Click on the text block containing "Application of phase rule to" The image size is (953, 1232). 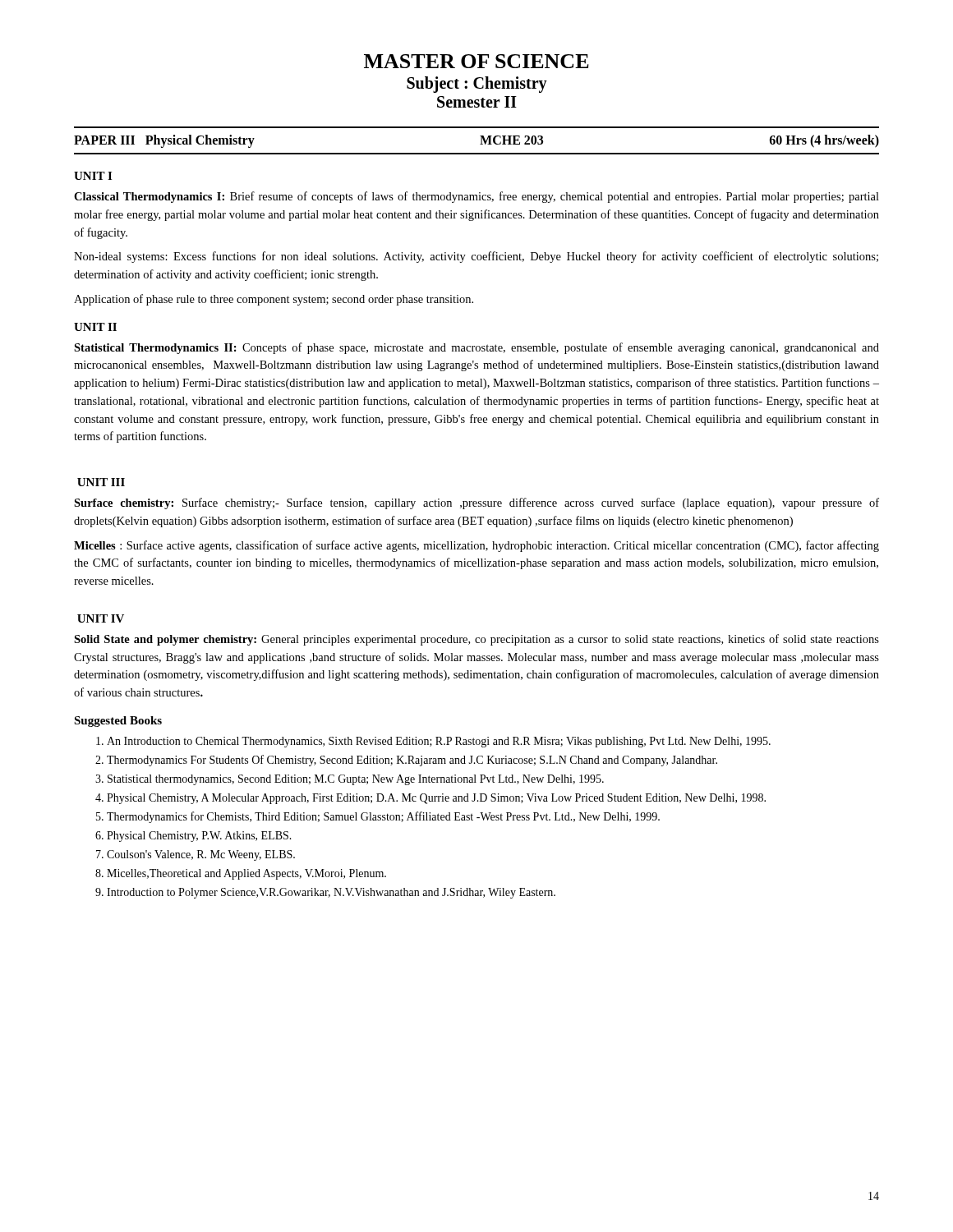[274, 299]
